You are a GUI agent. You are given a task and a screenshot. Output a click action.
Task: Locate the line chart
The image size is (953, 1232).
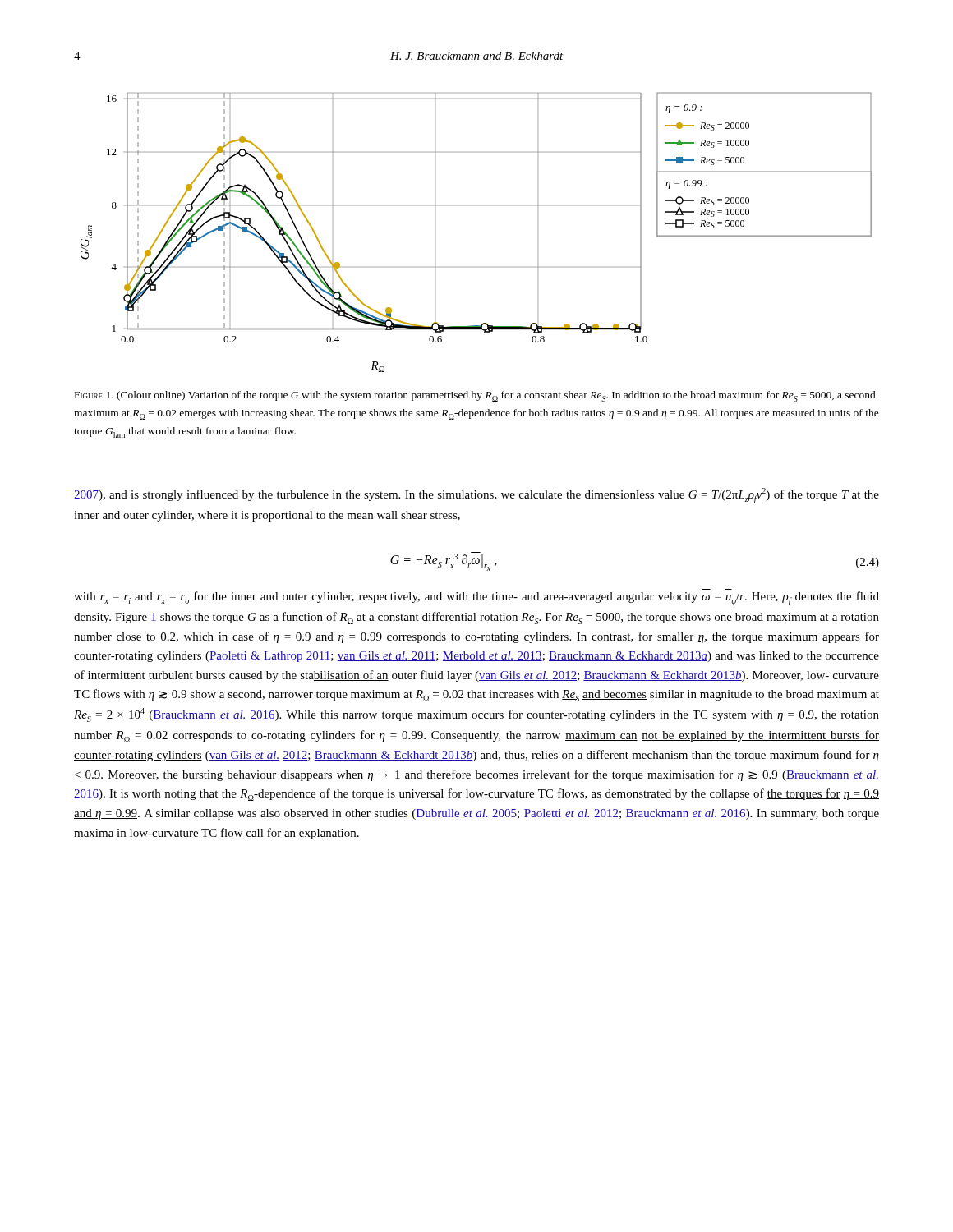tap(476, 226)
